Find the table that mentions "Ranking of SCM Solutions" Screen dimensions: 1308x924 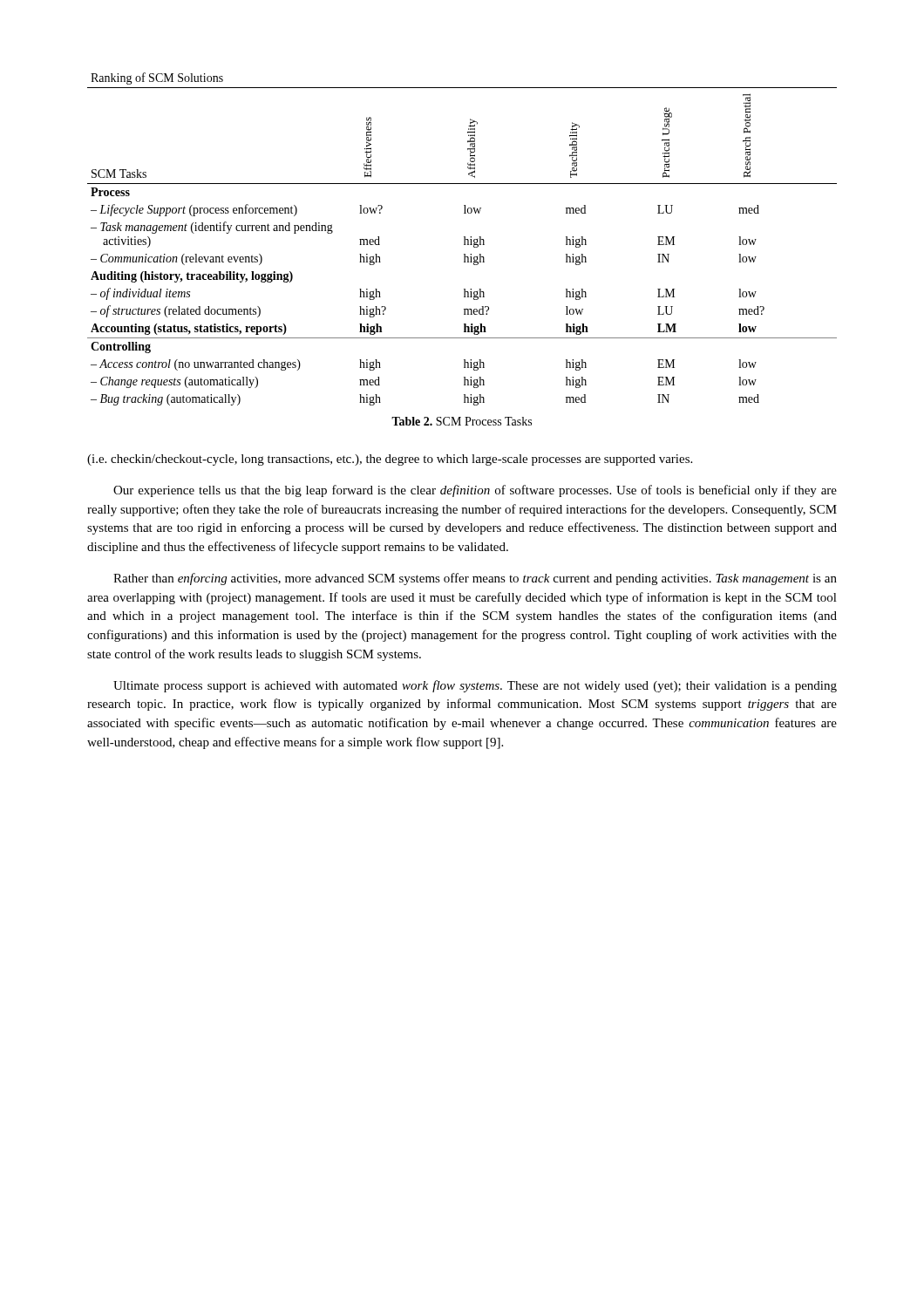click(x=462, y=239)
